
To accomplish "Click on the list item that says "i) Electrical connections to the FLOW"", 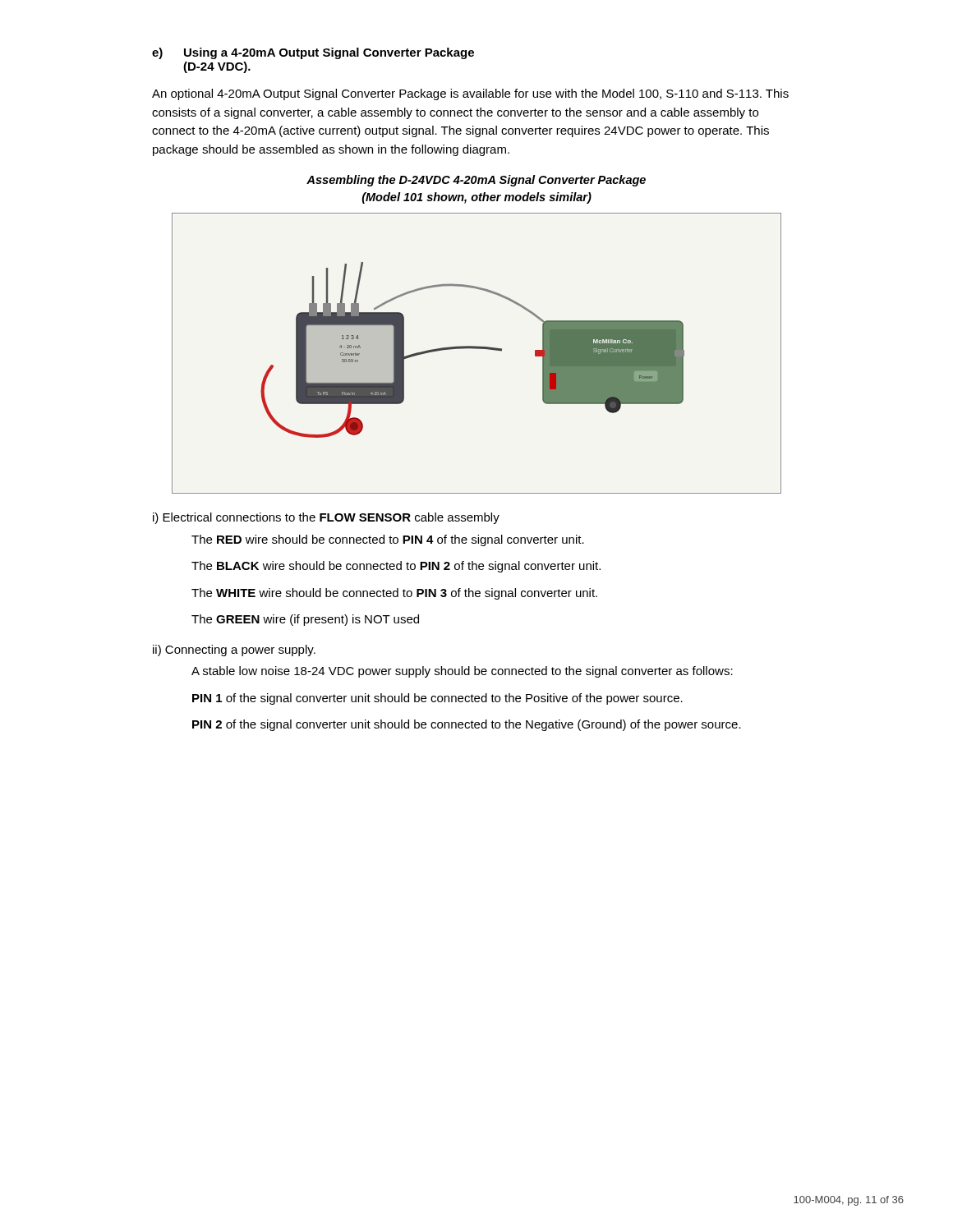I will click(x=326, y=517).
